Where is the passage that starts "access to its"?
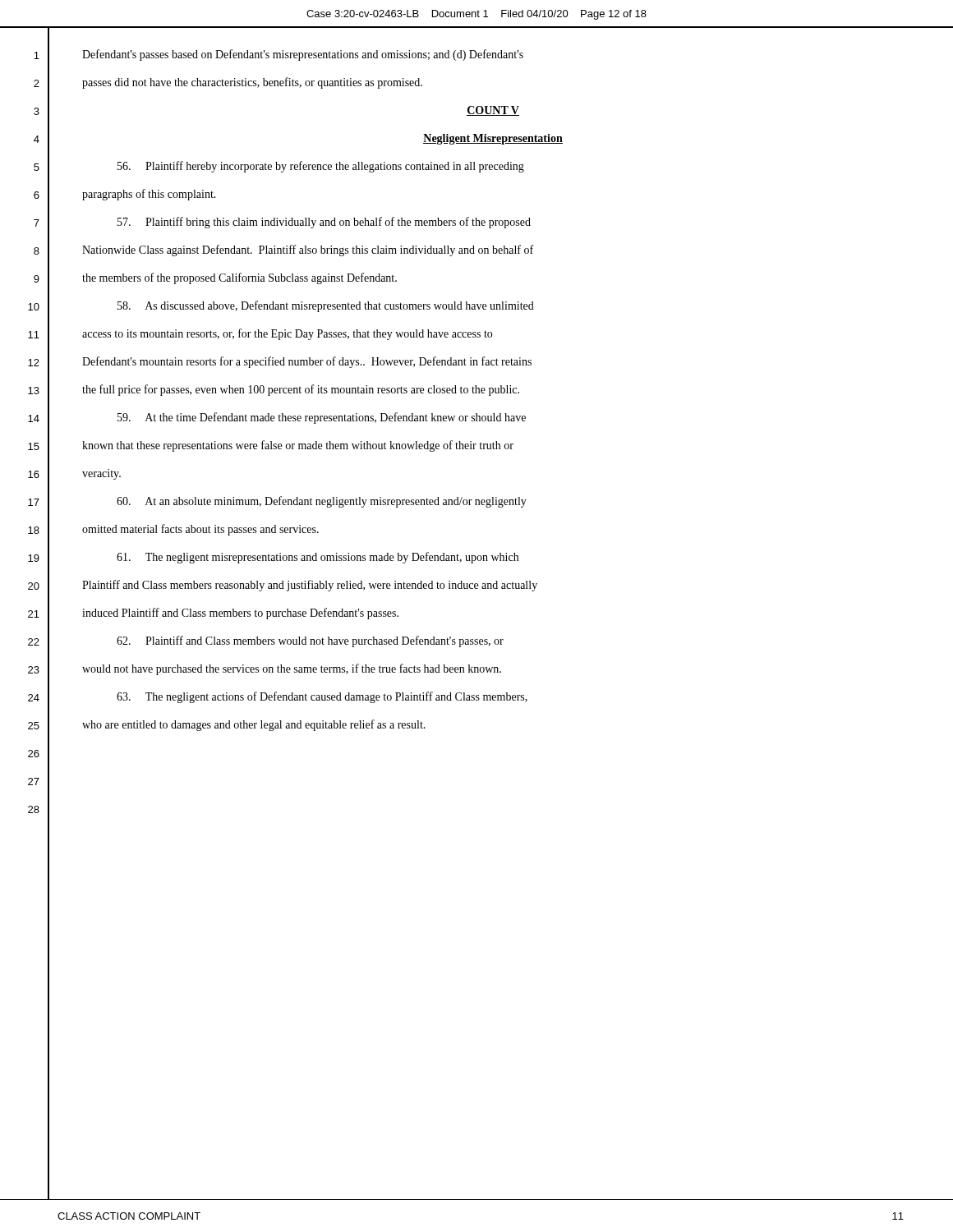Image resolution: width=953 pixels, height=1232 pixels. [287, 334]
